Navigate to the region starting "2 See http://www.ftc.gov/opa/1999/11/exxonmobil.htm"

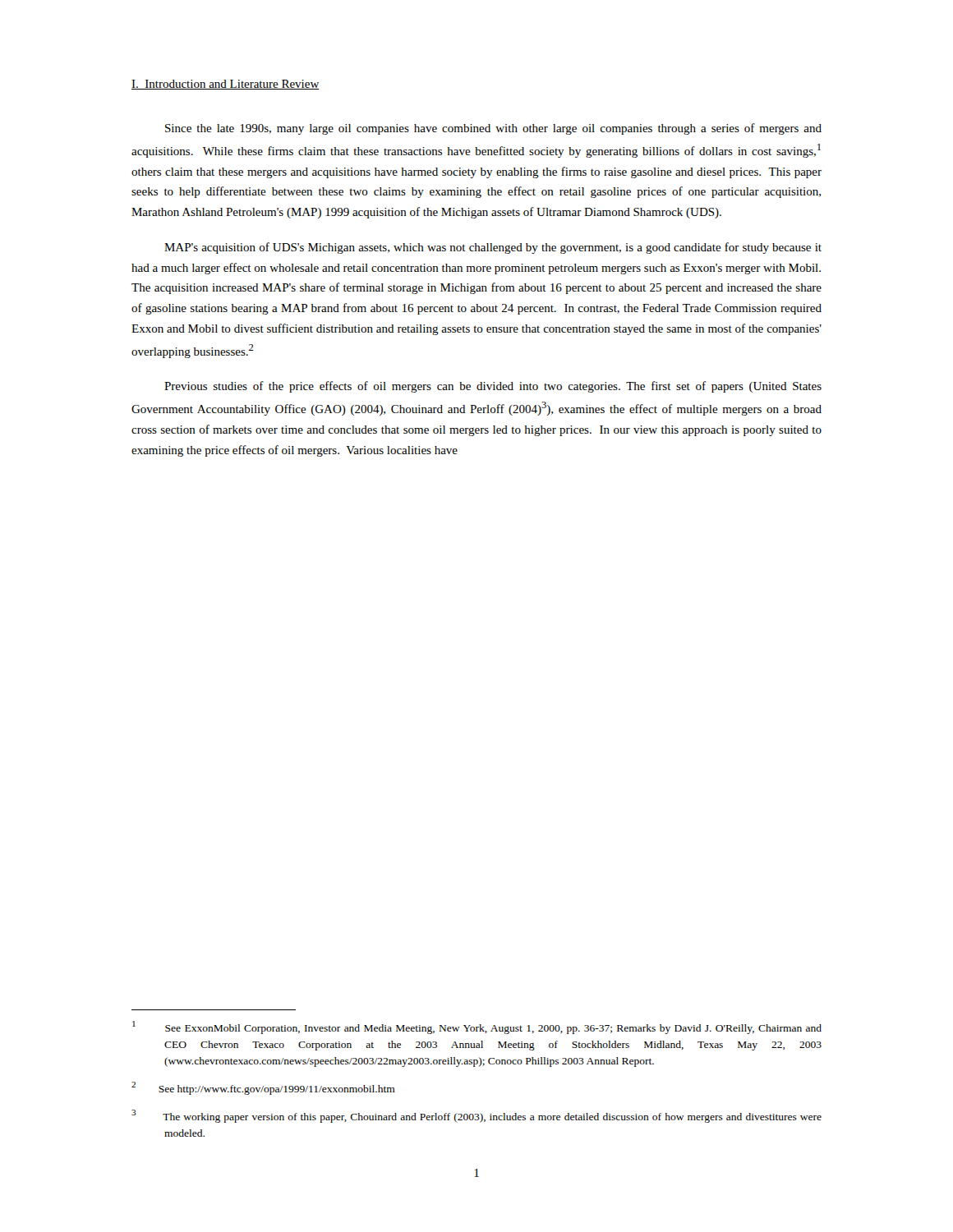click(x=263, y=1087)
